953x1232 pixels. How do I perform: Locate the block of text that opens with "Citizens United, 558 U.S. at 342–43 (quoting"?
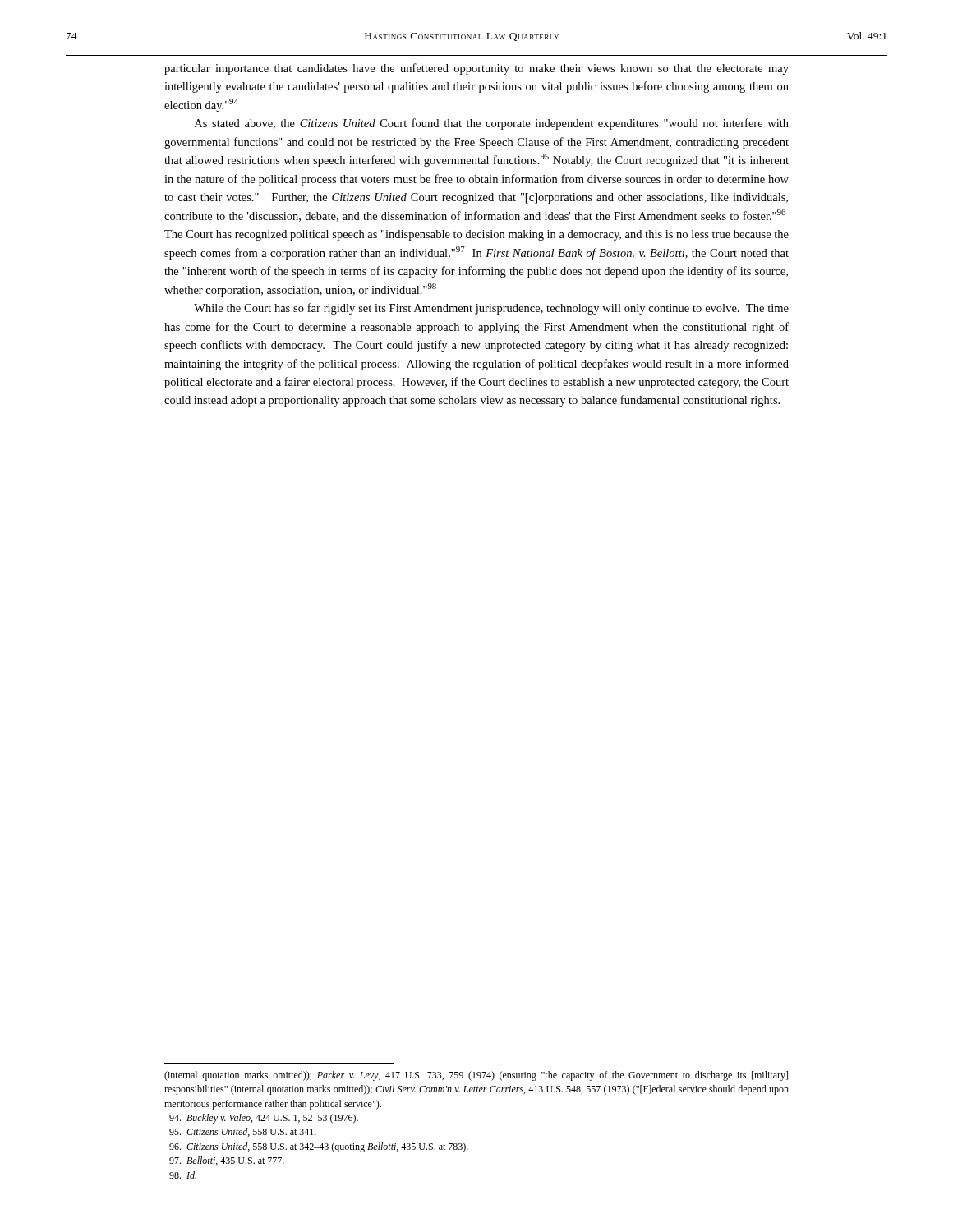476,1147
